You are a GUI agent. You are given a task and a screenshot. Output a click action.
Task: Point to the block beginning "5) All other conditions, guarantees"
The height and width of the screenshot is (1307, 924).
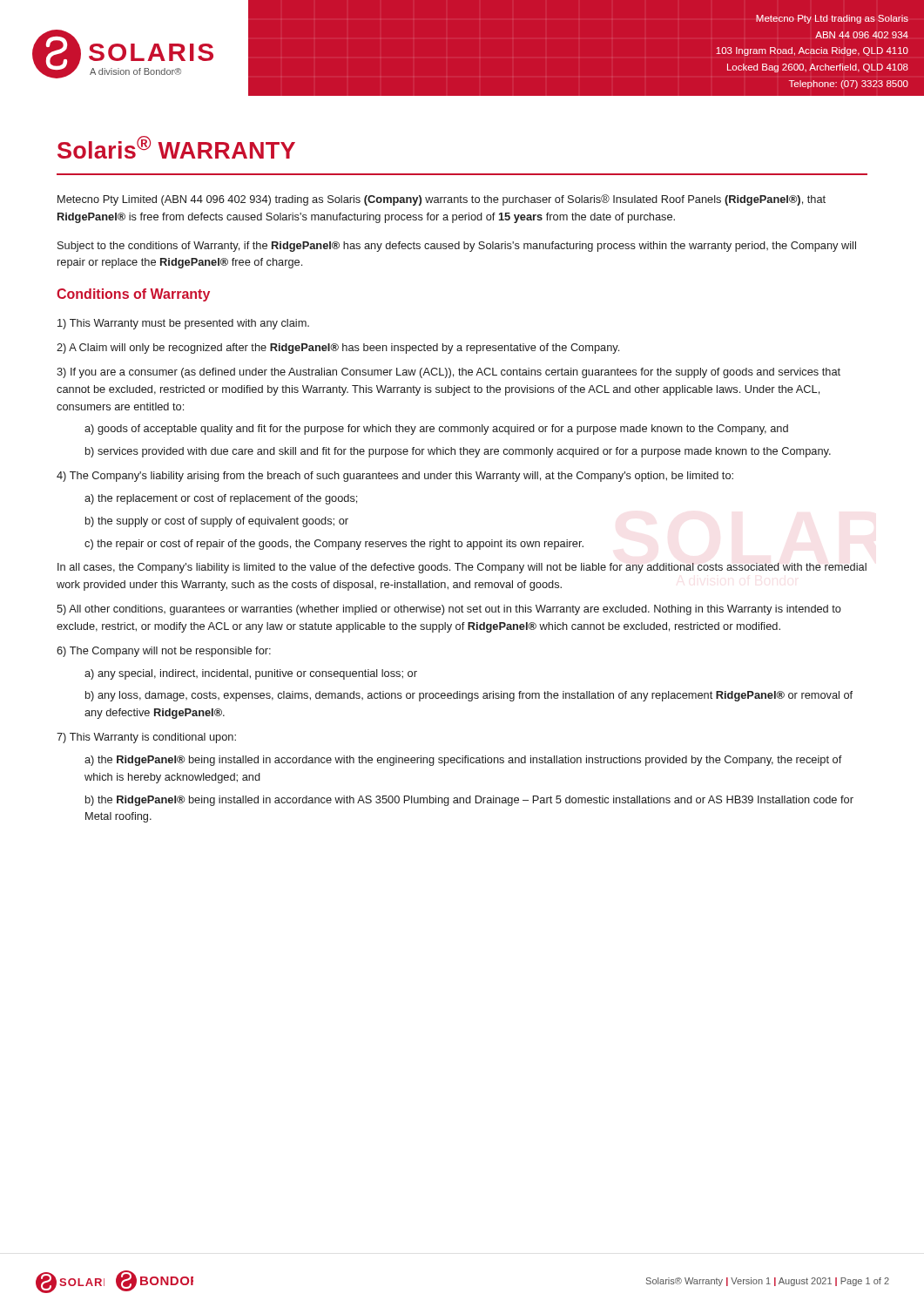pos(449,617)
